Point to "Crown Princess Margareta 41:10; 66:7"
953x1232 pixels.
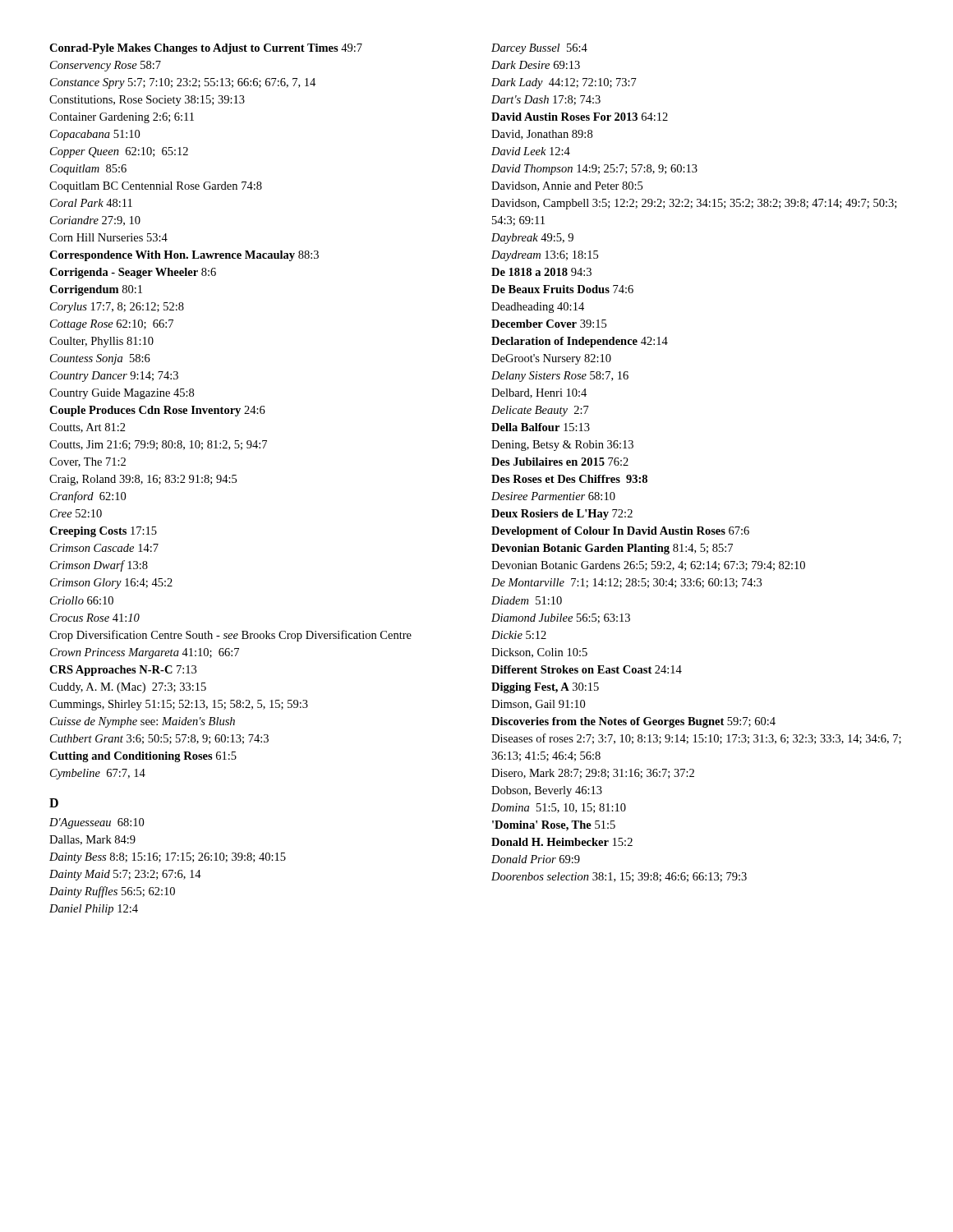point(144,652)
